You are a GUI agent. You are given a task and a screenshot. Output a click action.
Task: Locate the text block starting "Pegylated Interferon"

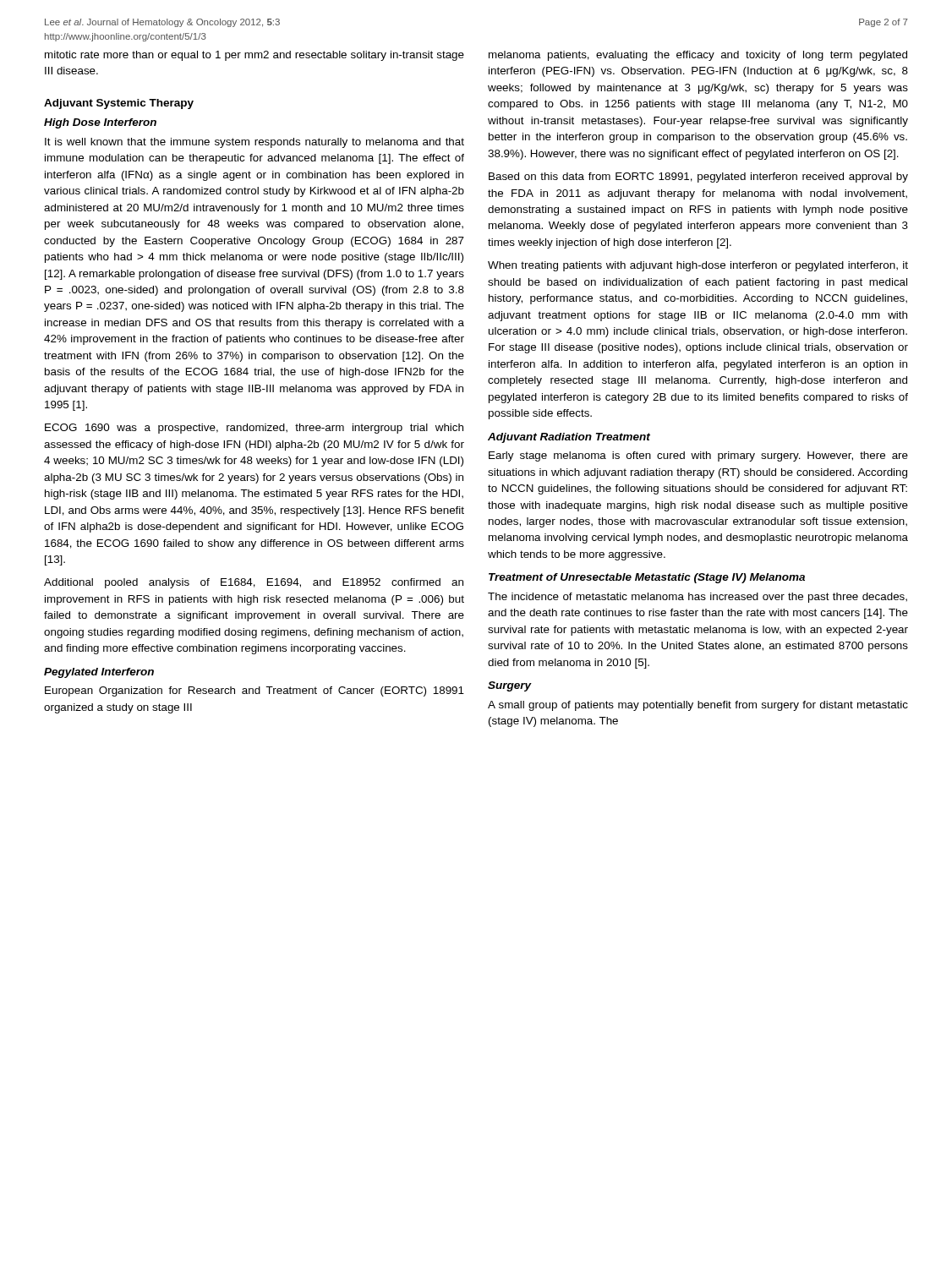[x=99, y=671]
